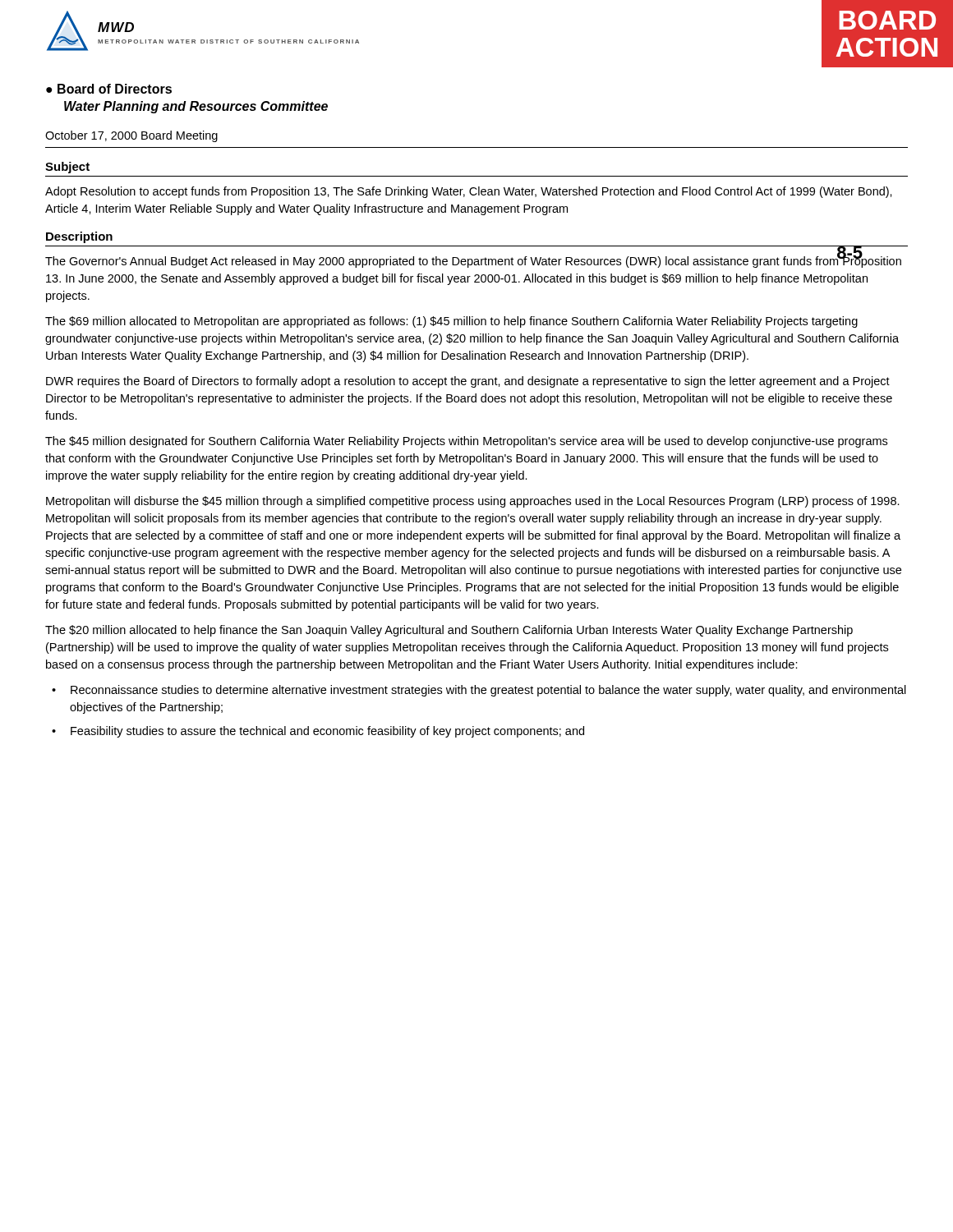Find the text block that reads "The $45 million designated for"
Viewport: 953px width, 1232px height.
point(467,458)
